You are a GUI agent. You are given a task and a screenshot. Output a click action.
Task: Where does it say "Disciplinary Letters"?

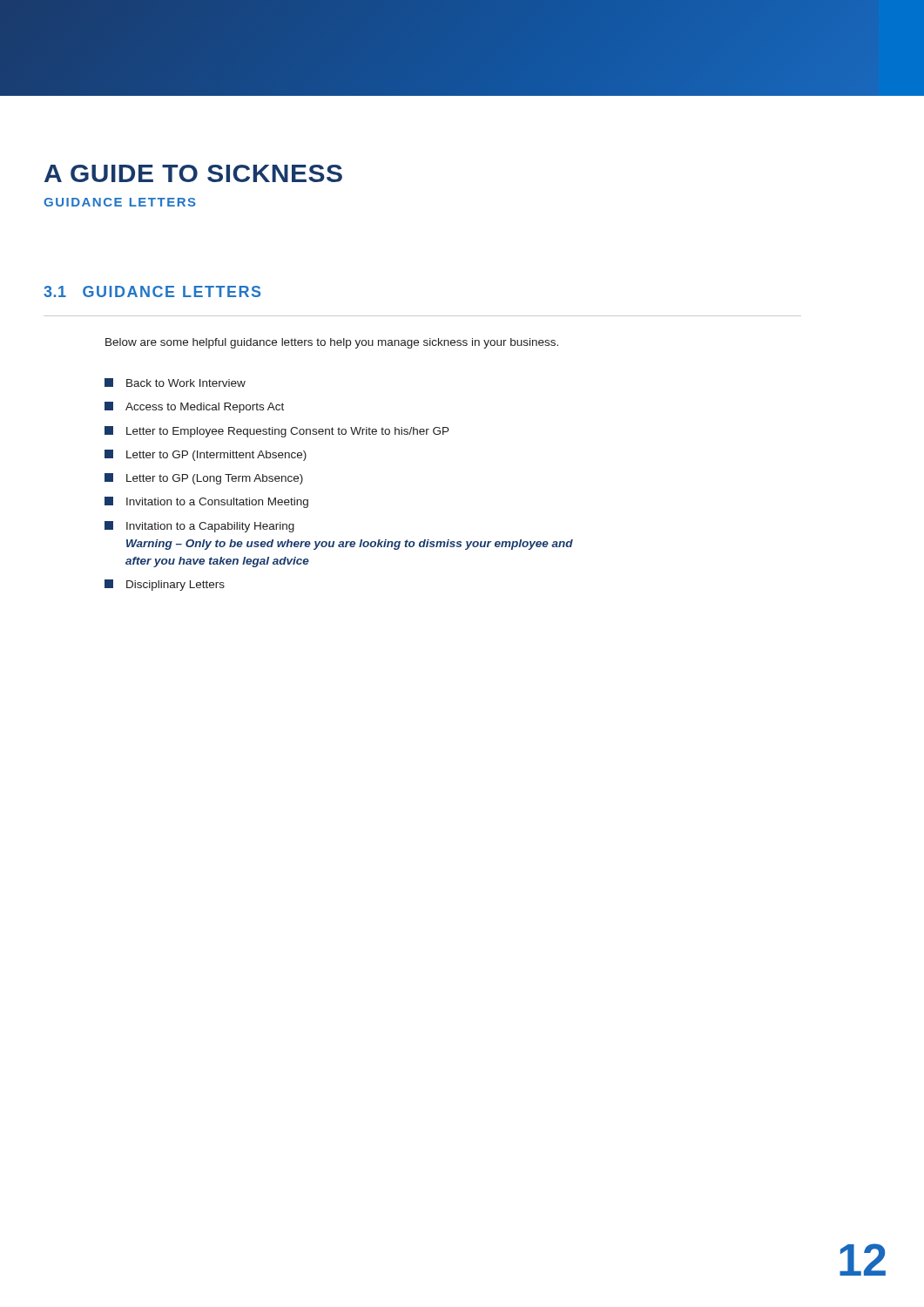tap(165, 585)
